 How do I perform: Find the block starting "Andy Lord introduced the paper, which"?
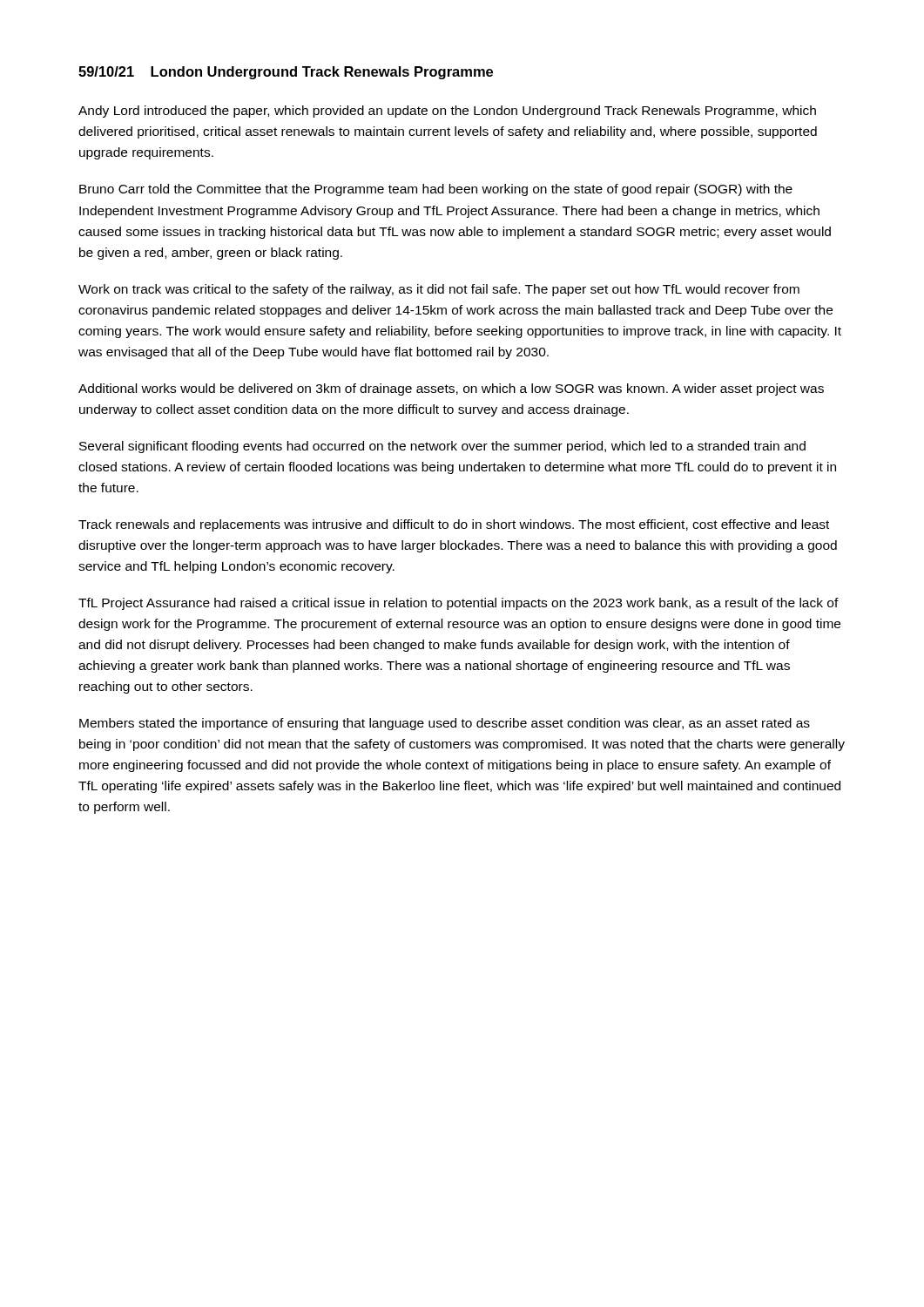(448, 132)
